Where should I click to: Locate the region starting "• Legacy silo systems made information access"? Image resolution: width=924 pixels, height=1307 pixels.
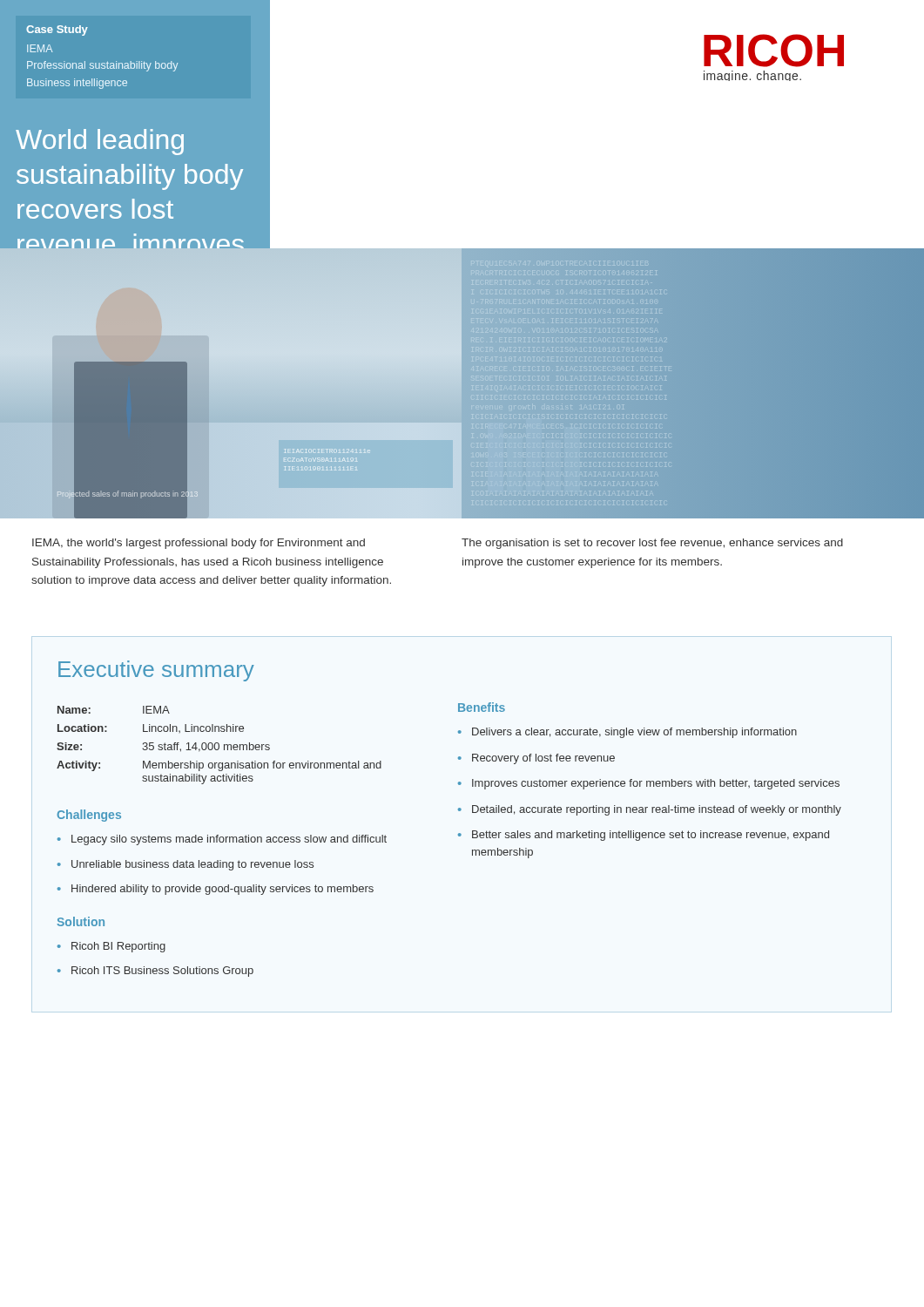pyautogui.click(x=222, y=839)
